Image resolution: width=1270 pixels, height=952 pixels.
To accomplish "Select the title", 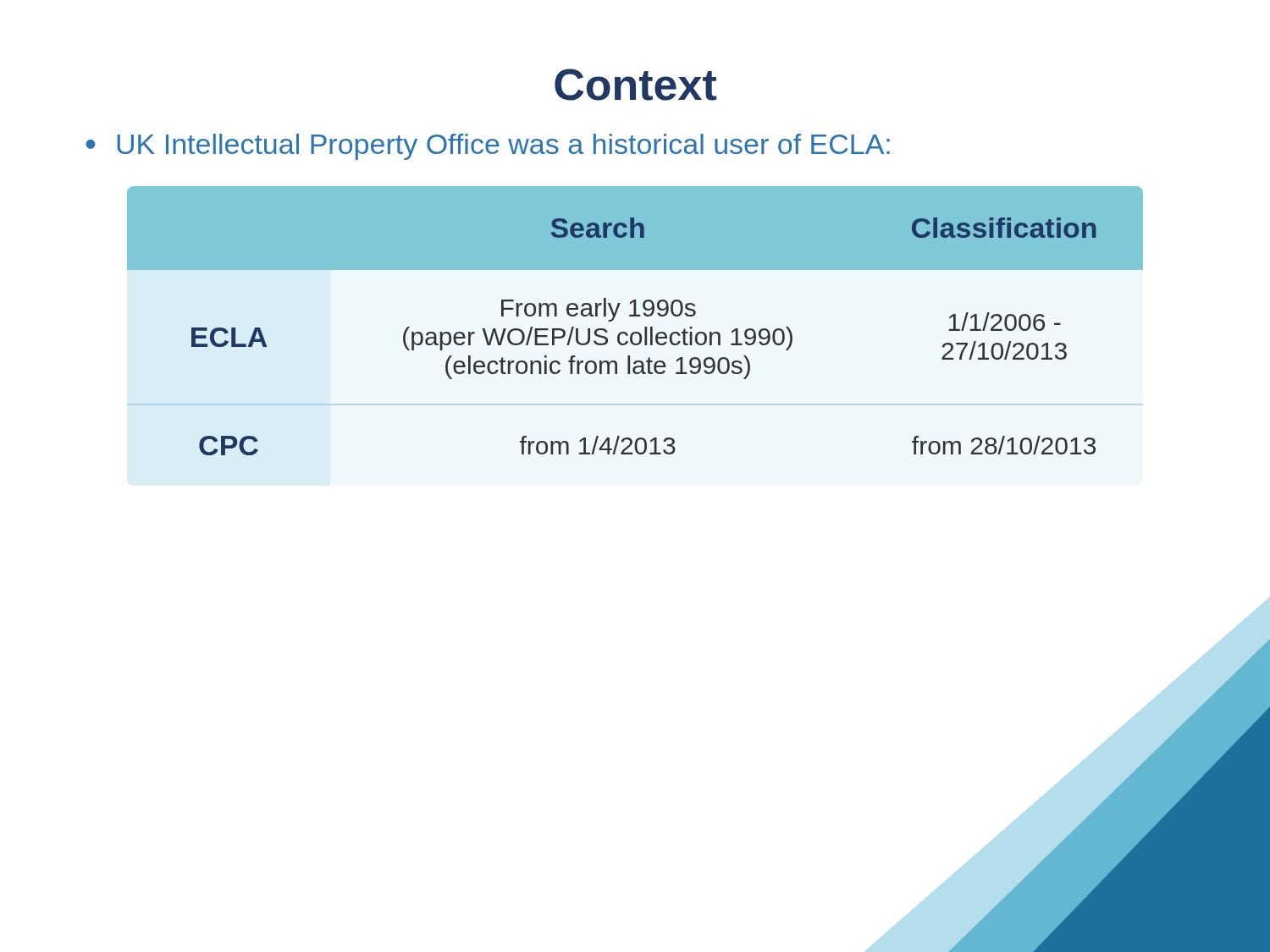I will pos(635,85).
